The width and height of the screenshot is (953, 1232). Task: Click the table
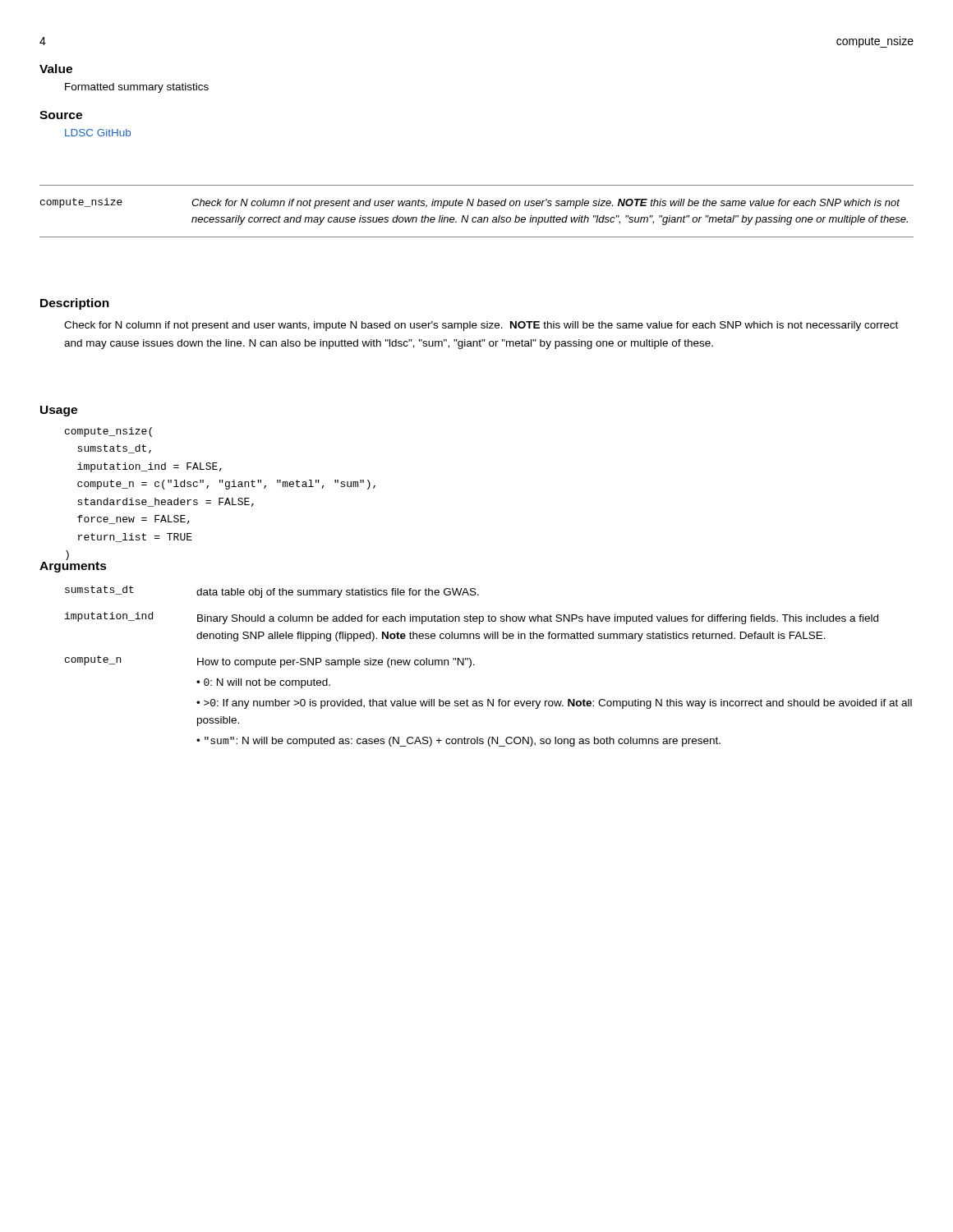point(476,211)
